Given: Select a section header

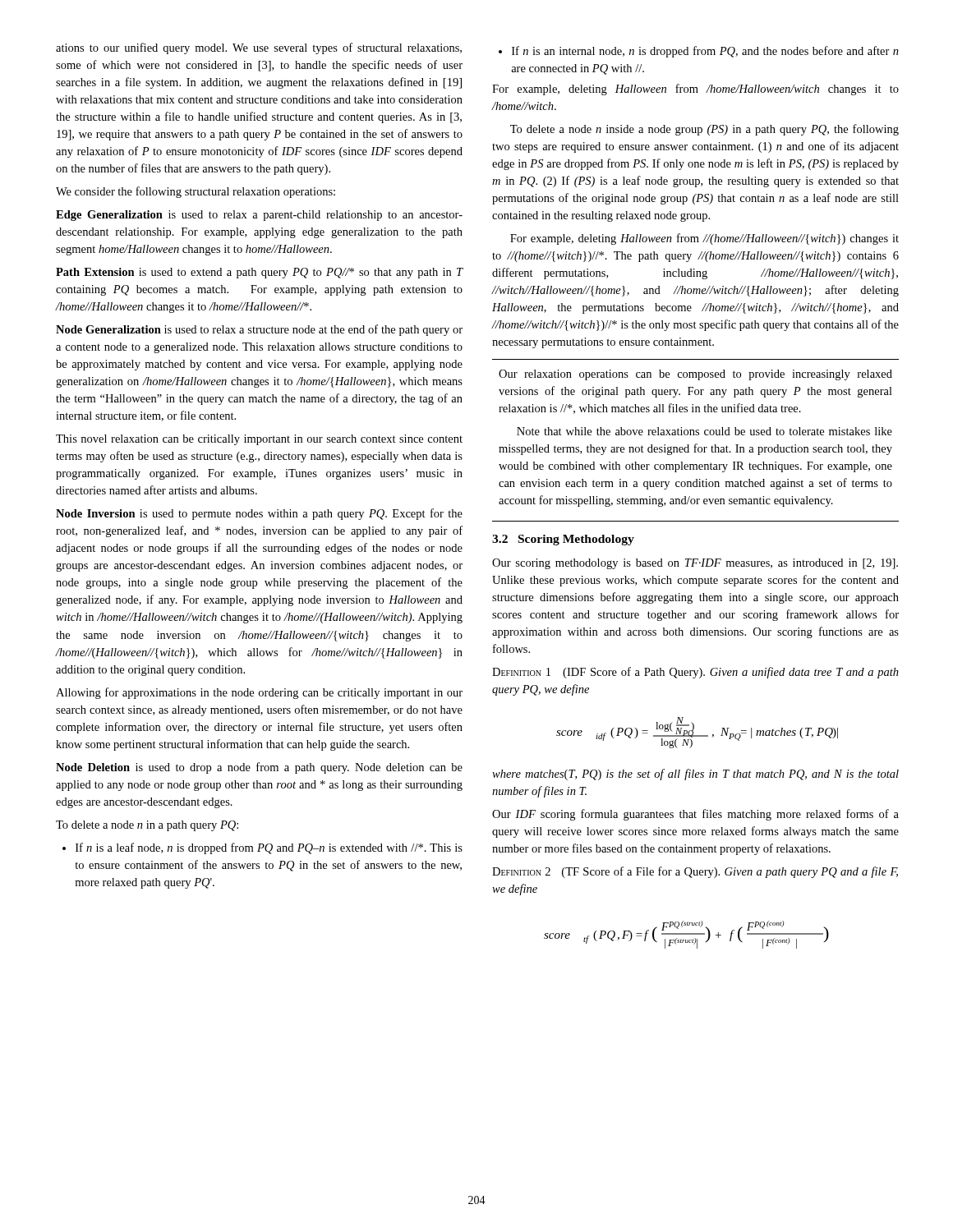Looking at the screenshot, I should point(695,539).
